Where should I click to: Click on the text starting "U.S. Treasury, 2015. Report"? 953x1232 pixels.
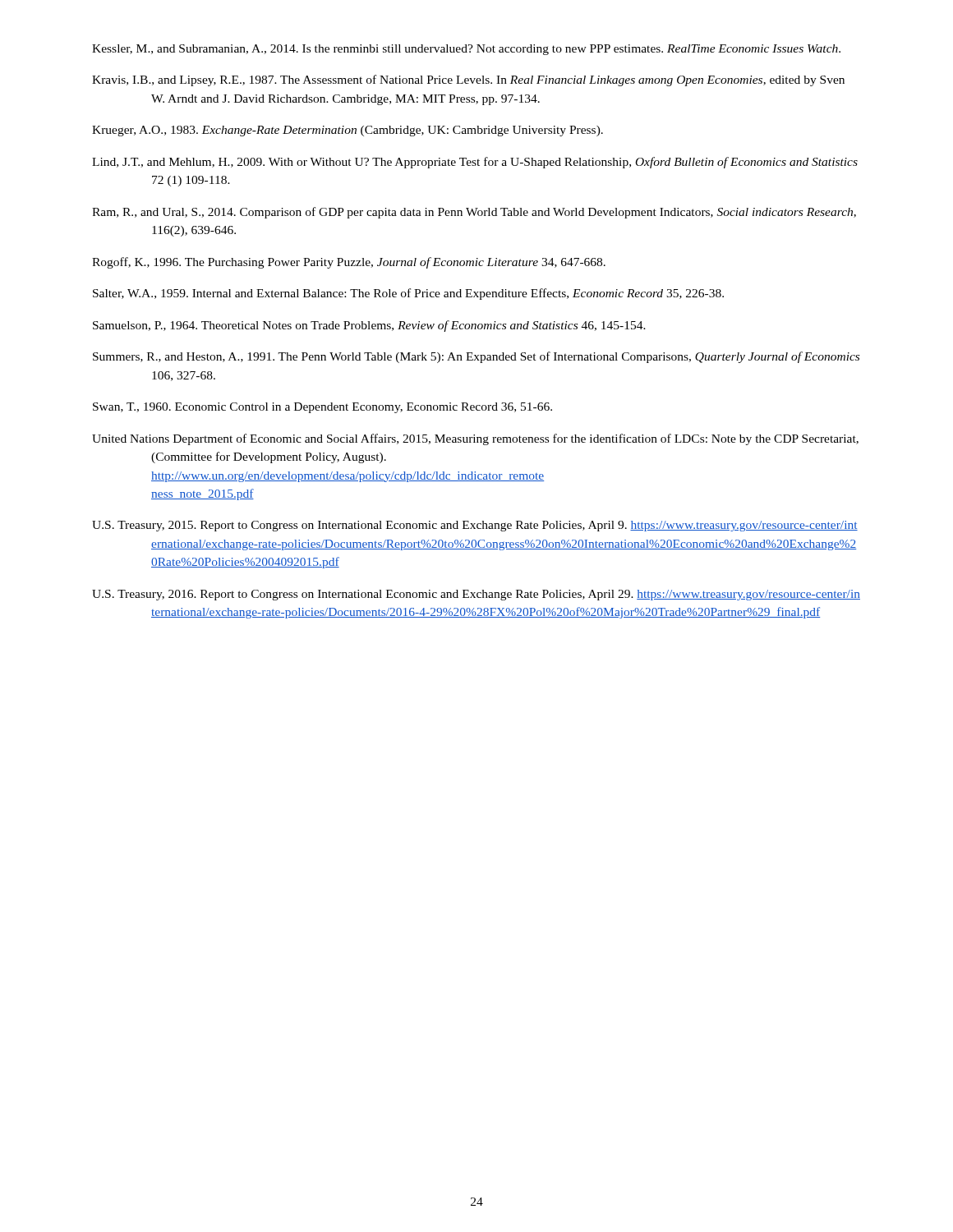475,543
